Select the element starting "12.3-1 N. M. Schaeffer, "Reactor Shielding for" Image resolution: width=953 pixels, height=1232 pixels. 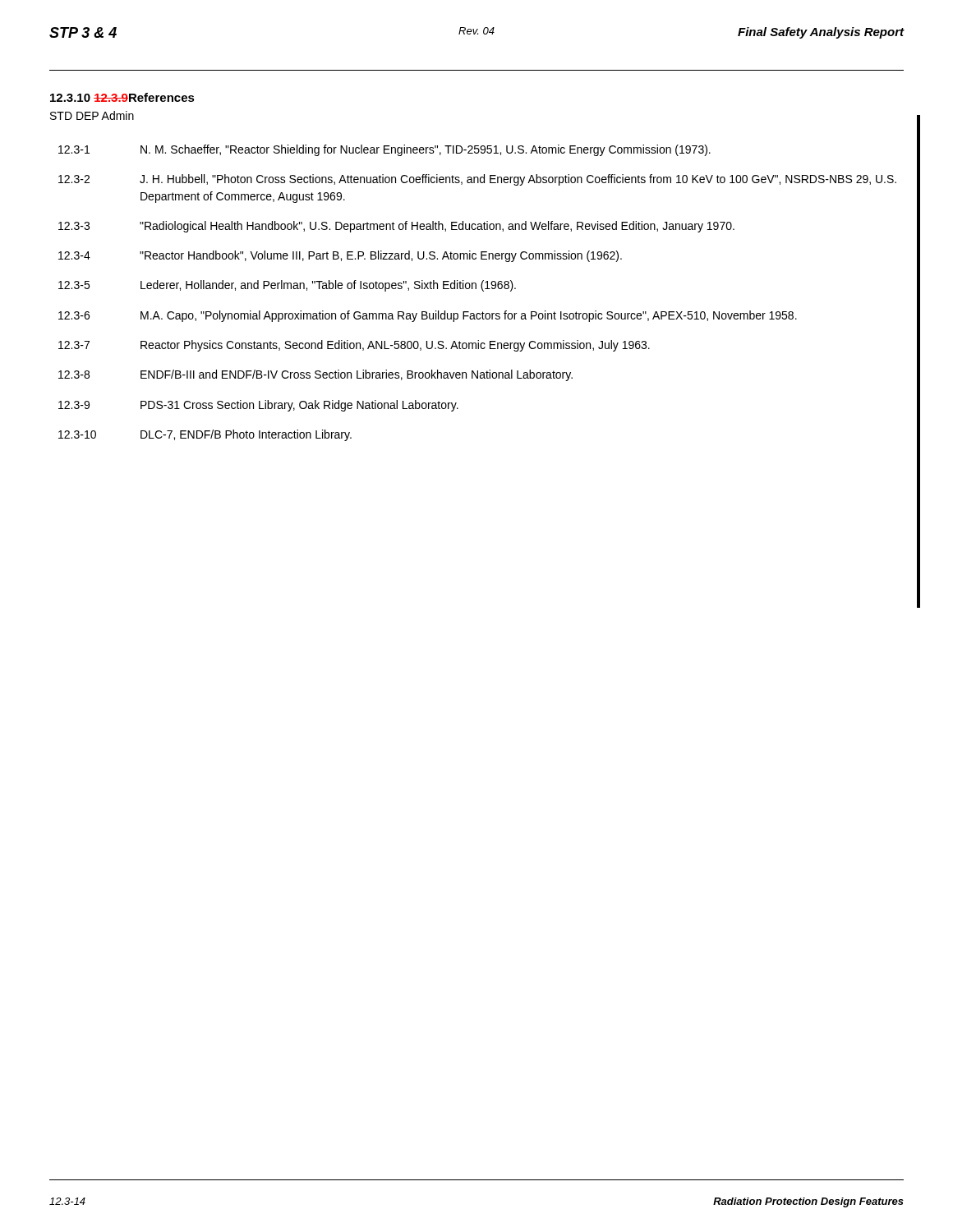click(x=481, y=150)
